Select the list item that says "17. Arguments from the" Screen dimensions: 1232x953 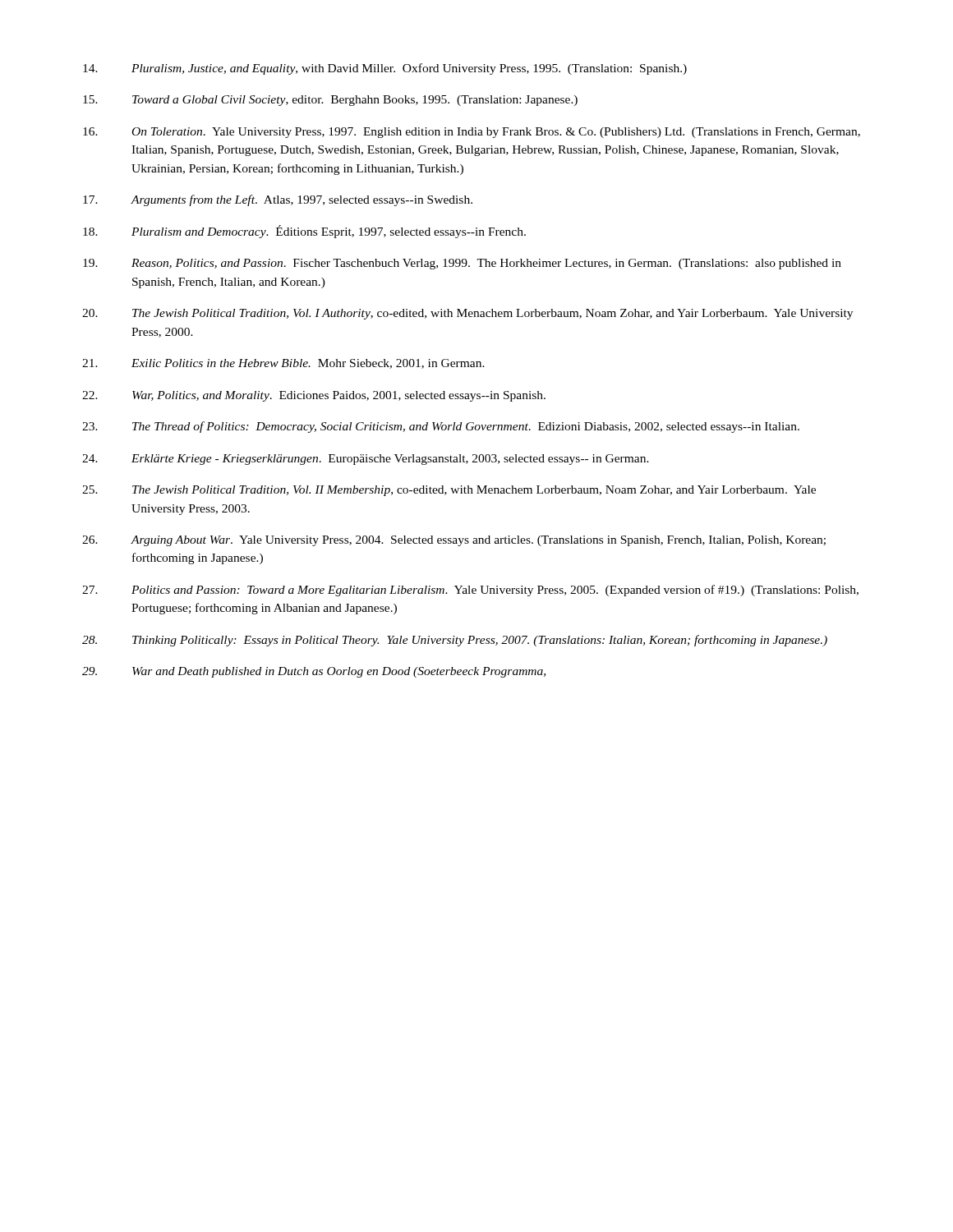[x=476, y=200]
